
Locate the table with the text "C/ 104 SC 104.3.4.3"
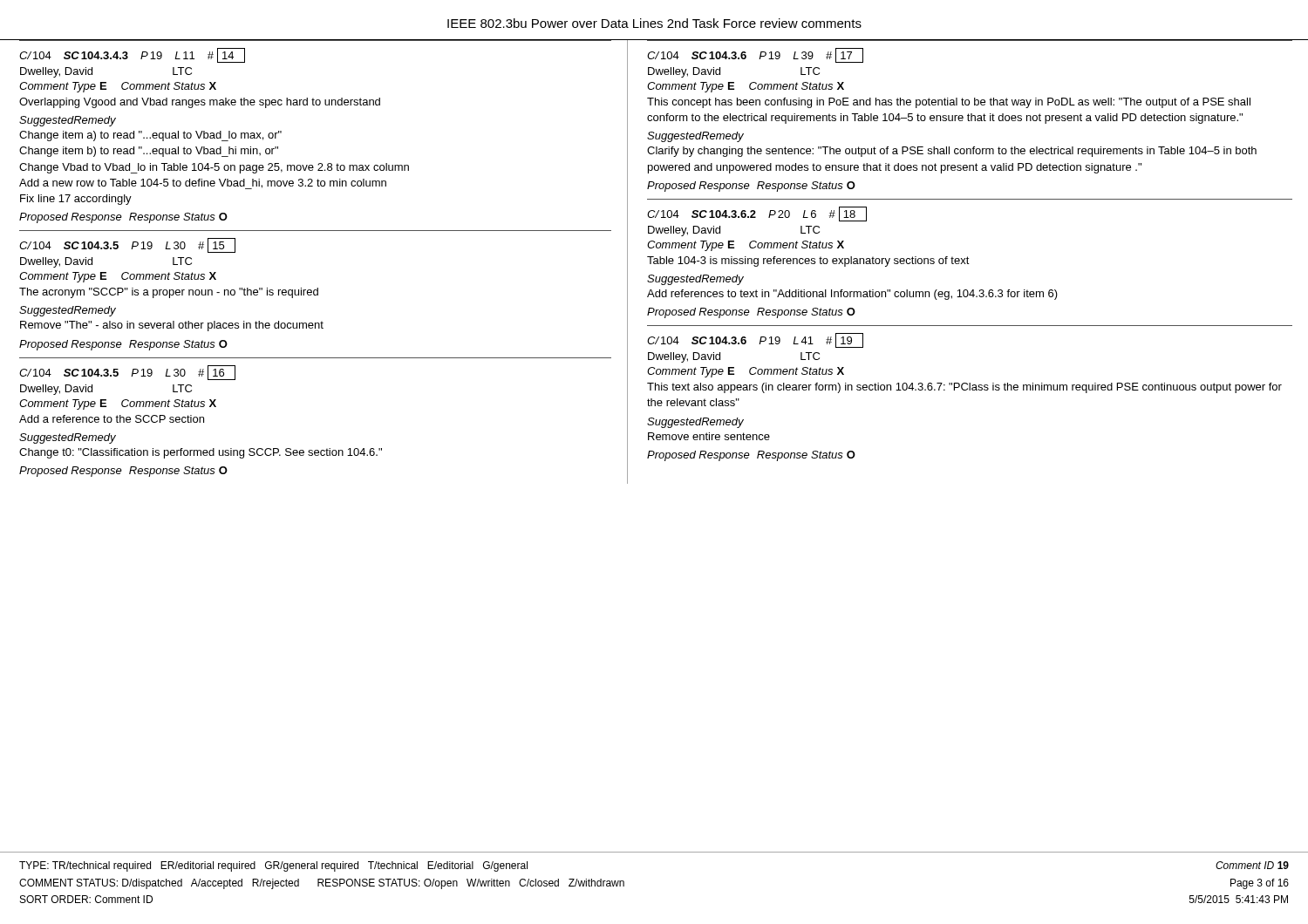[315, 134]
